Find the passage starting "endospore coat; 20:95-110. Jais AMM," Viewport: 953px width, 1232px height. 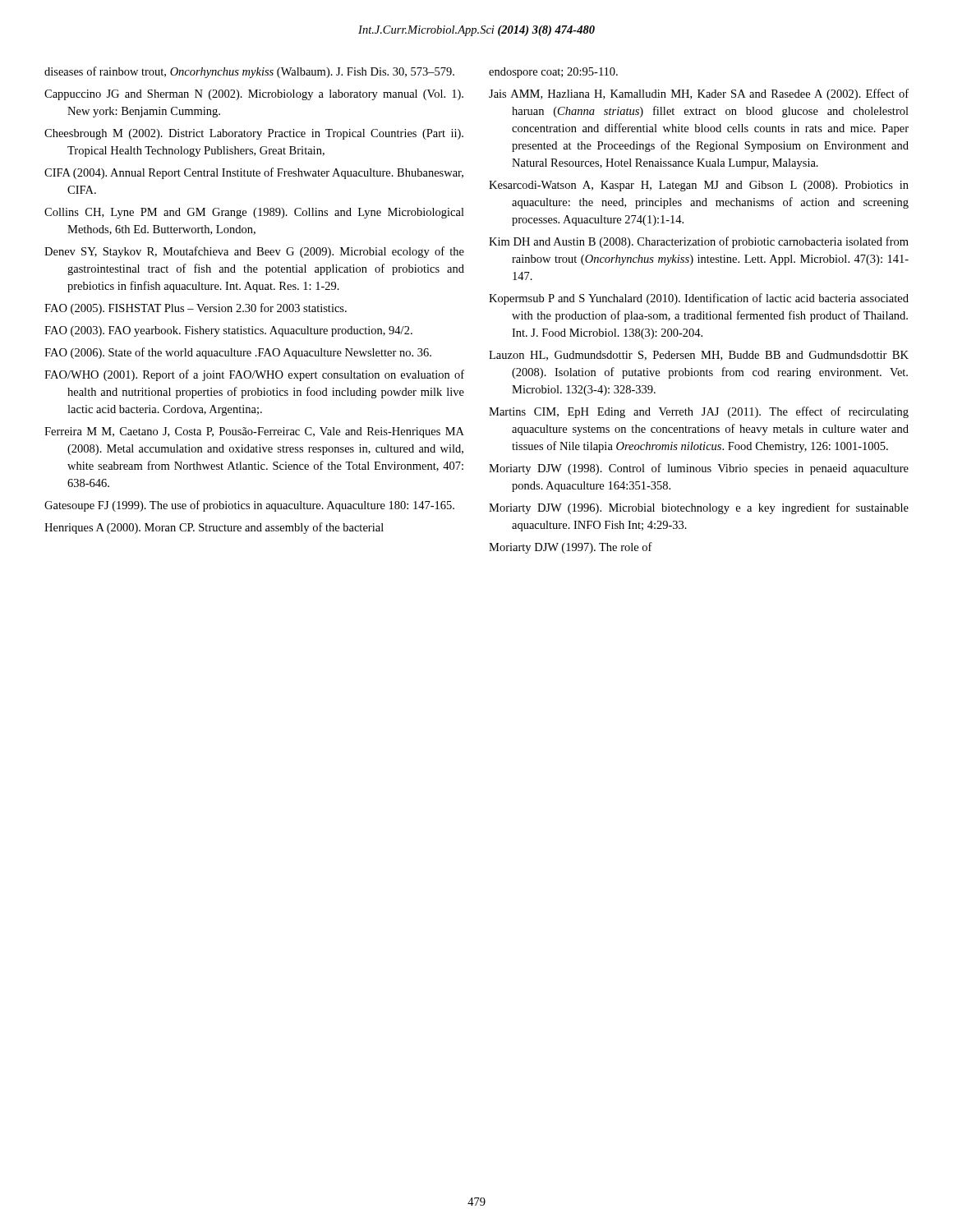[699, 310]
